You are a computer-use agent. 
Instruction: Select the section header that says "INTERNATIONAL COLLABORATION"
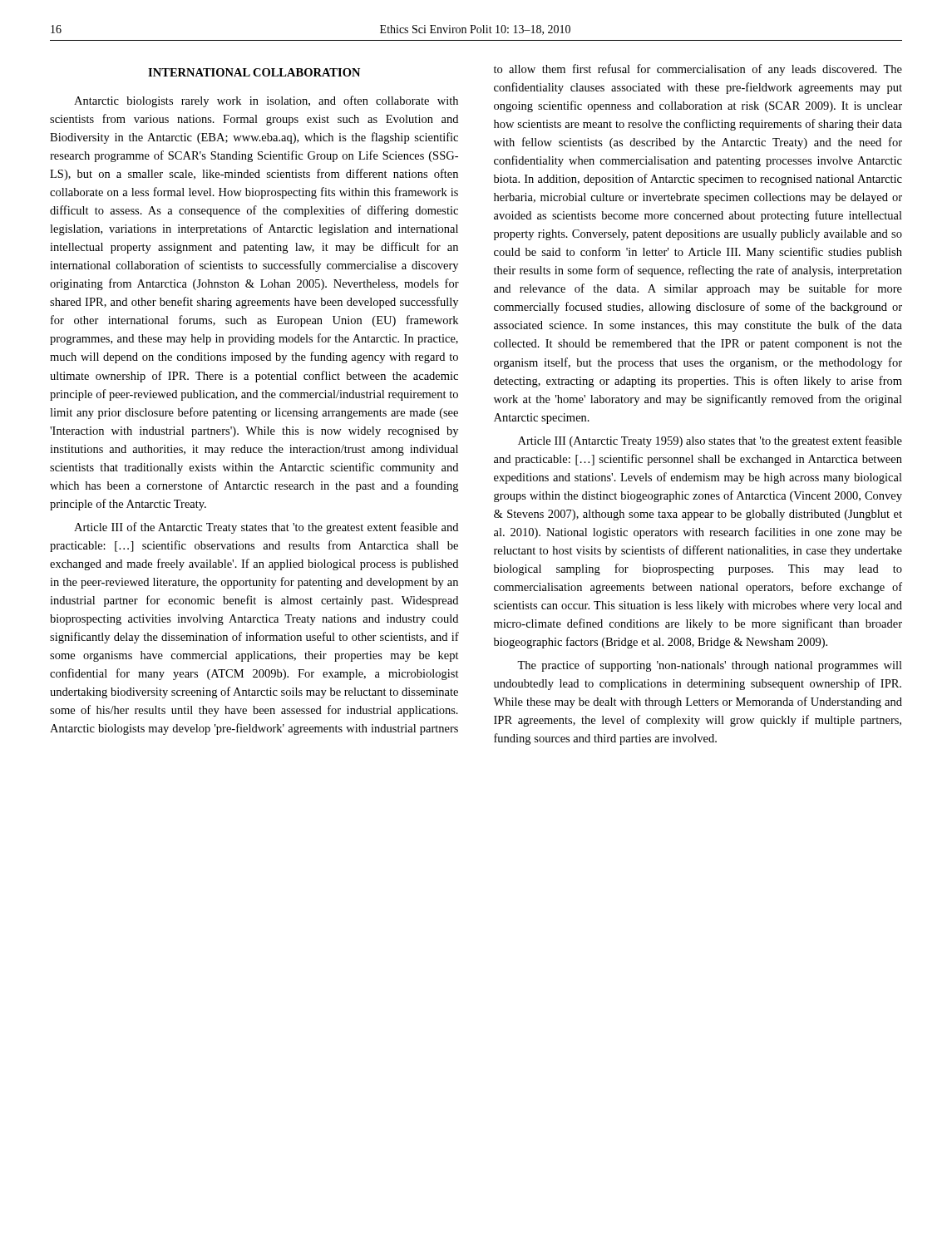coord(254,72)
